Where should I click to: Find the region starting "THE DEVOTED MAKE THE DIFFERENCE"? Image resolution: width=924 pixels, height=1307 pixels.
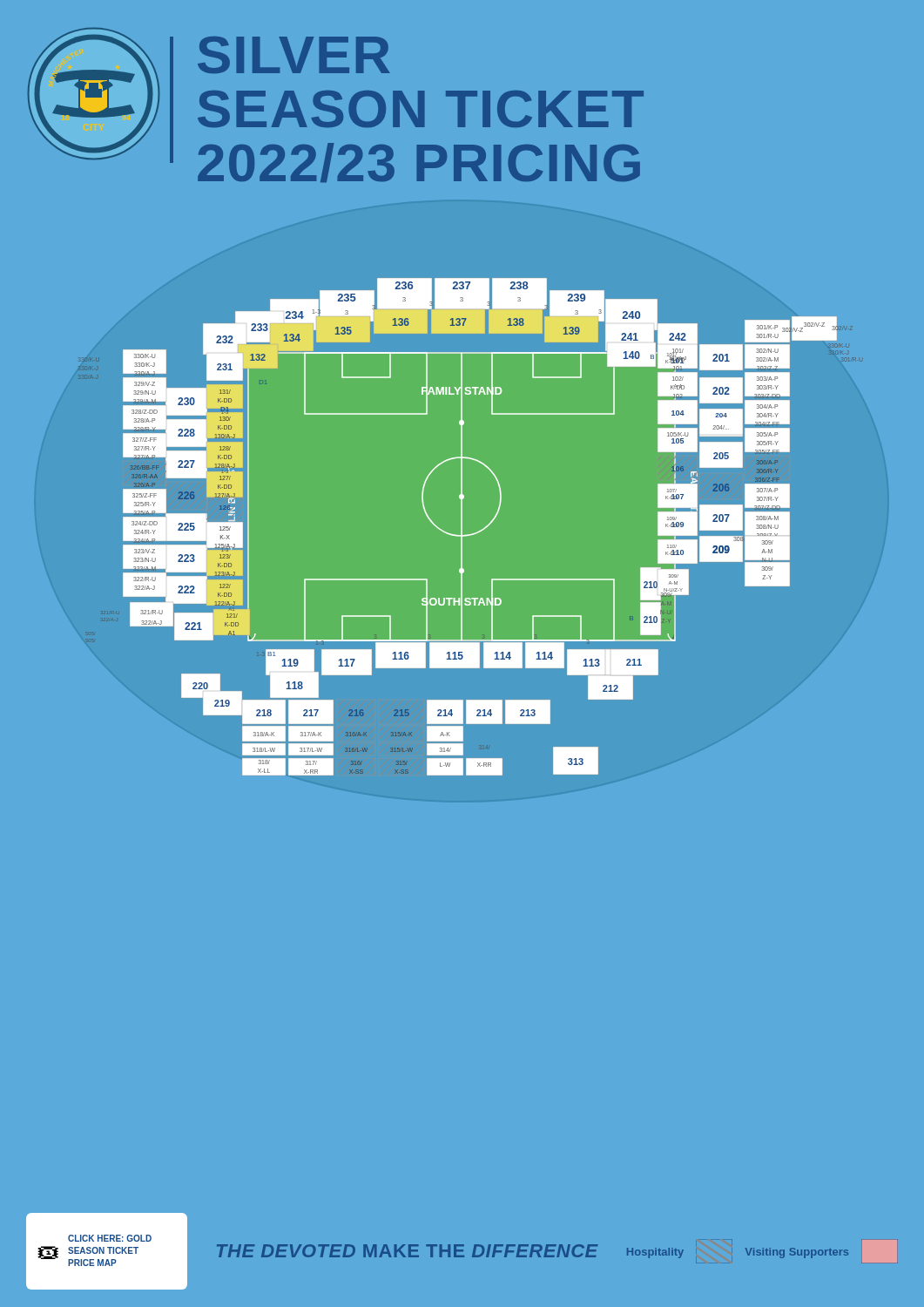(407, 1251)
